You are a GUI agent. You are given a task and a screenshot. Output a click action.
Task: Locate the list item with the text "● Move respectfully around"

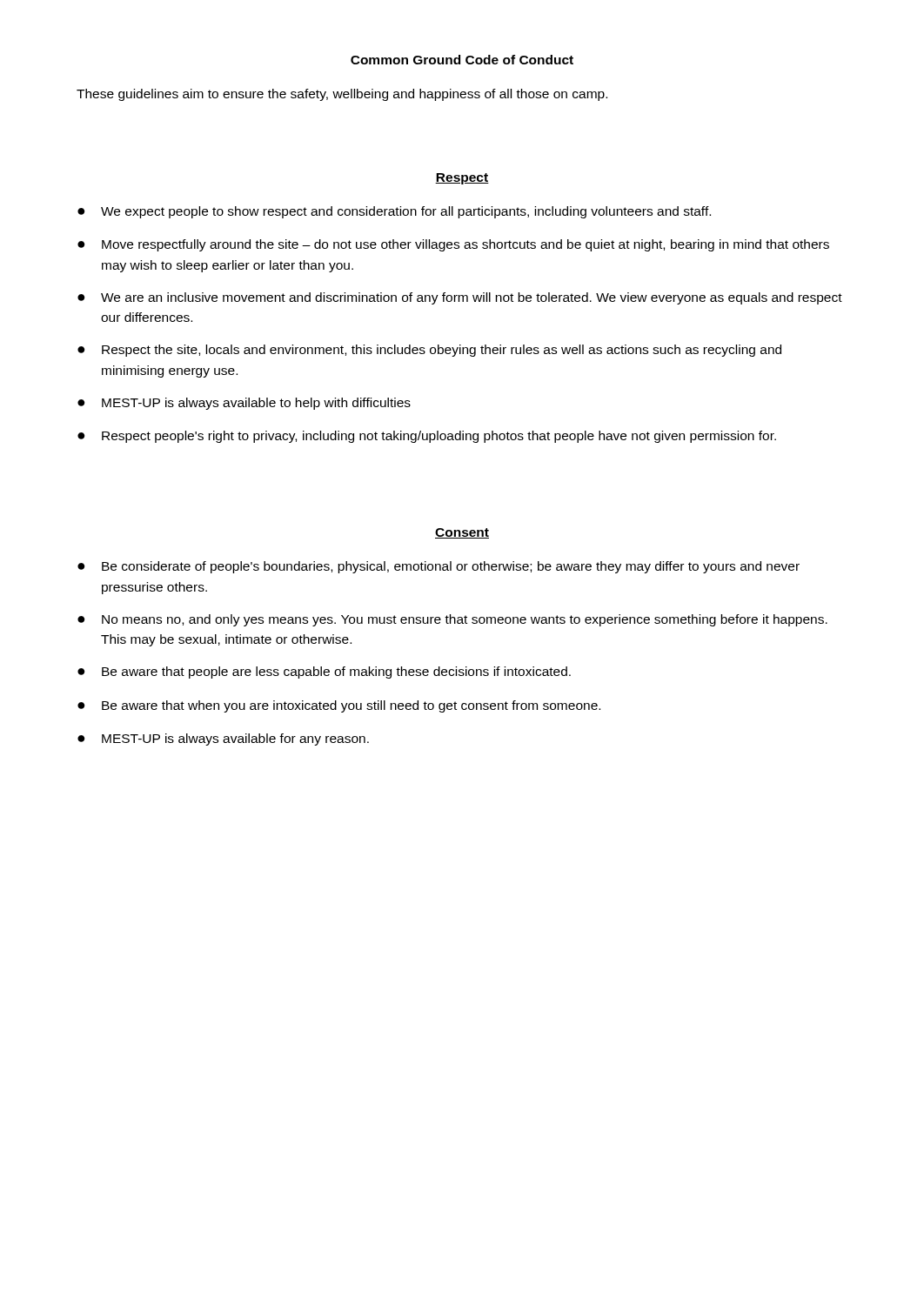pos(462,255)
